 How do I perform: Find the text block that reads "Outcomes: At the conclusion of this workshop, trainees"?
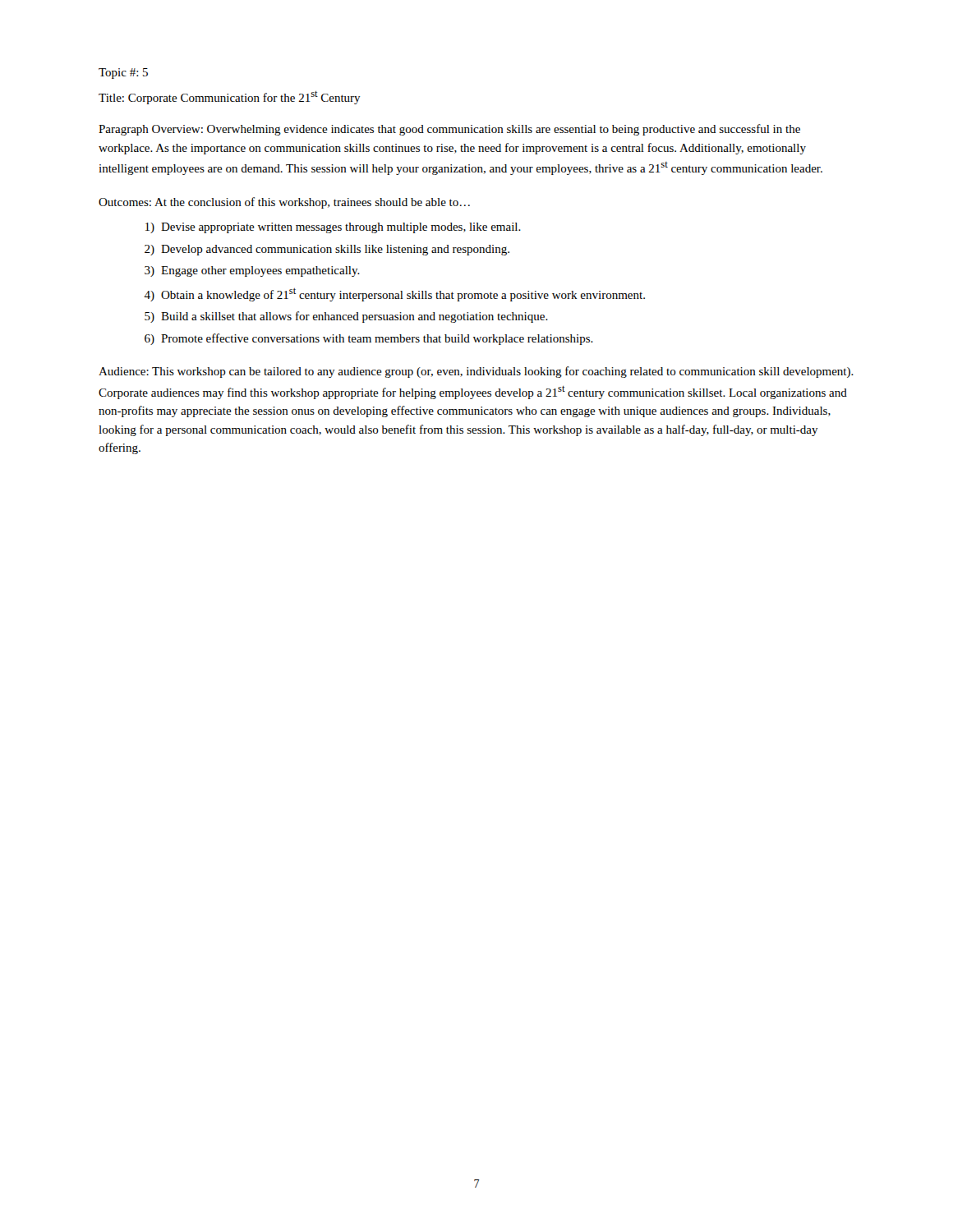[x=285, y=202]
